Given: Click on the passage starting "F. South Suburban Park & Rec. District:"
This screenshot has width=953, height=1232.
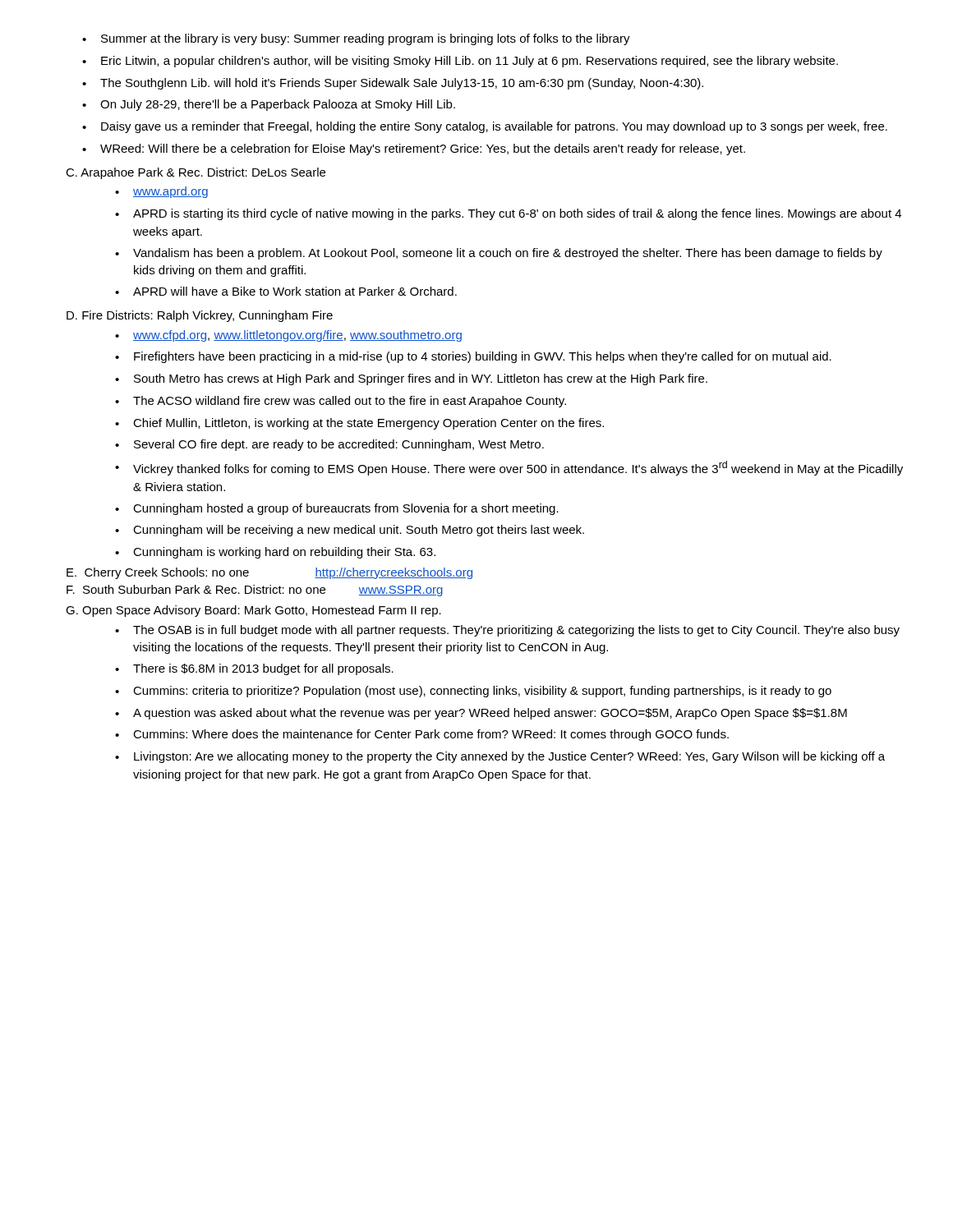Looking at the screenshot, I should point(254,589).
